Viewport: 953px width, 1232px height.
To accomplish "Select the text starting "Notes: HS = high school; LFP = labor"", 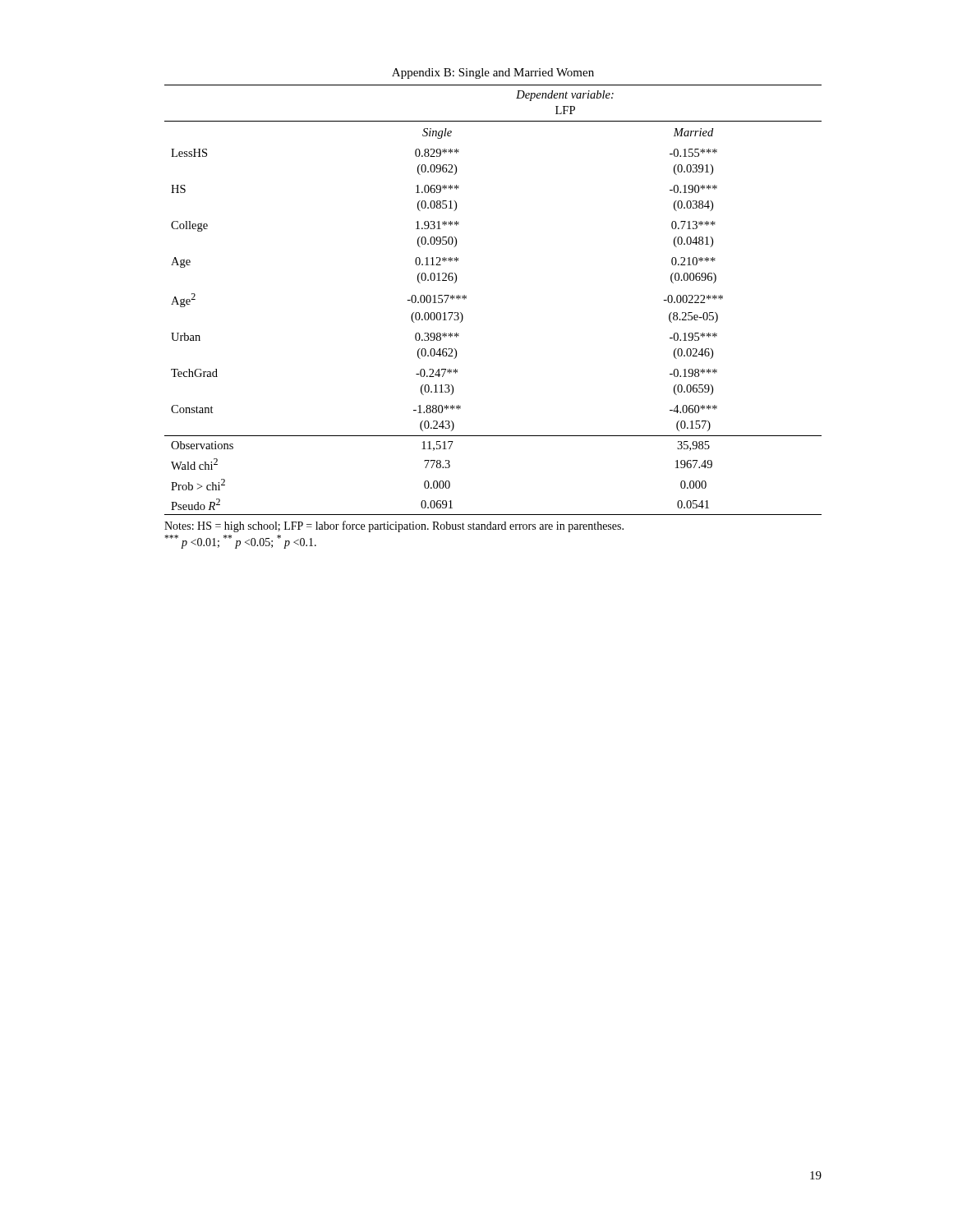I will point(394,534).
